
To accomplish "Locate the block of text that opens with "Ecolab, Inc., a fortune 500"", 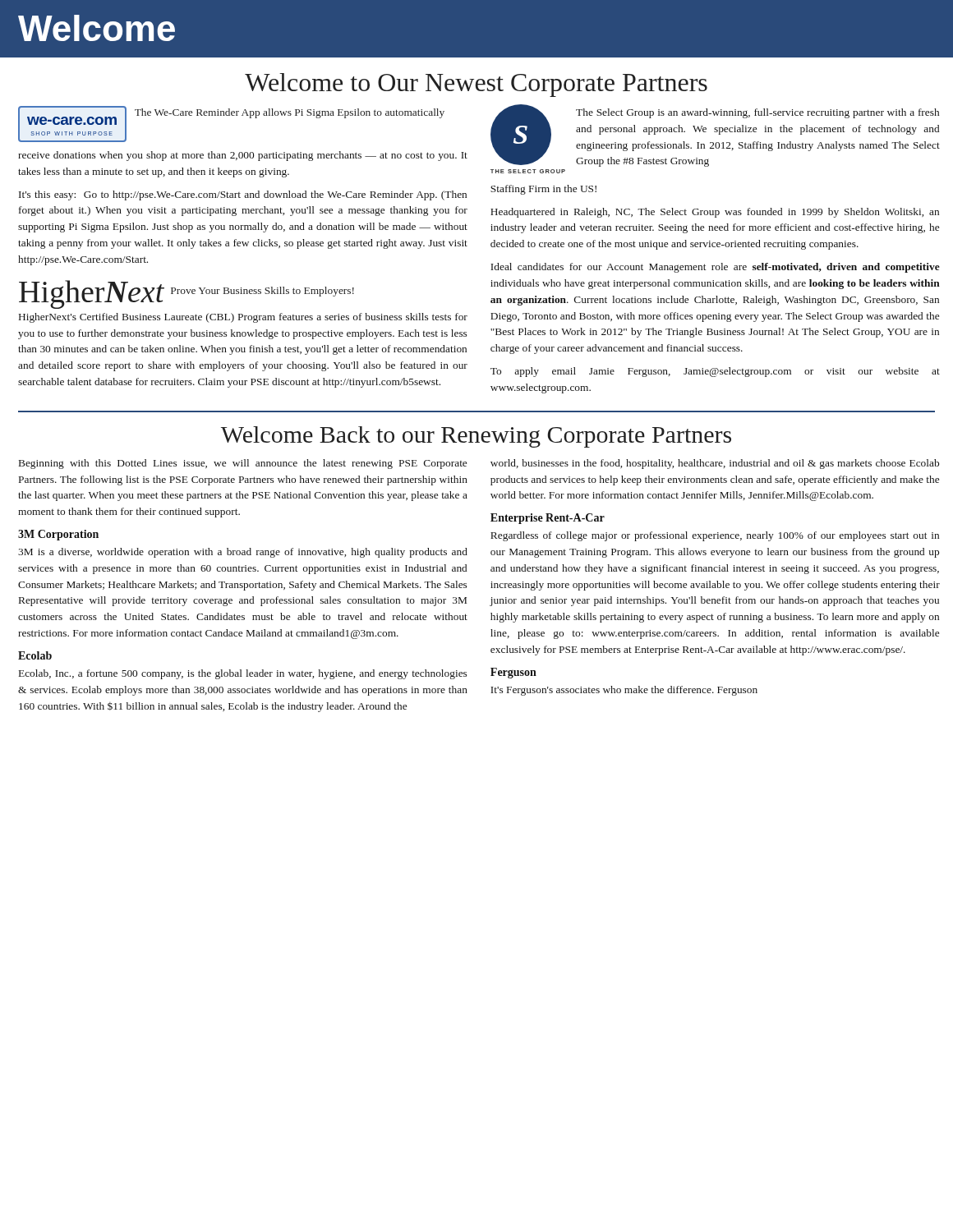I will tap(243, 689).
